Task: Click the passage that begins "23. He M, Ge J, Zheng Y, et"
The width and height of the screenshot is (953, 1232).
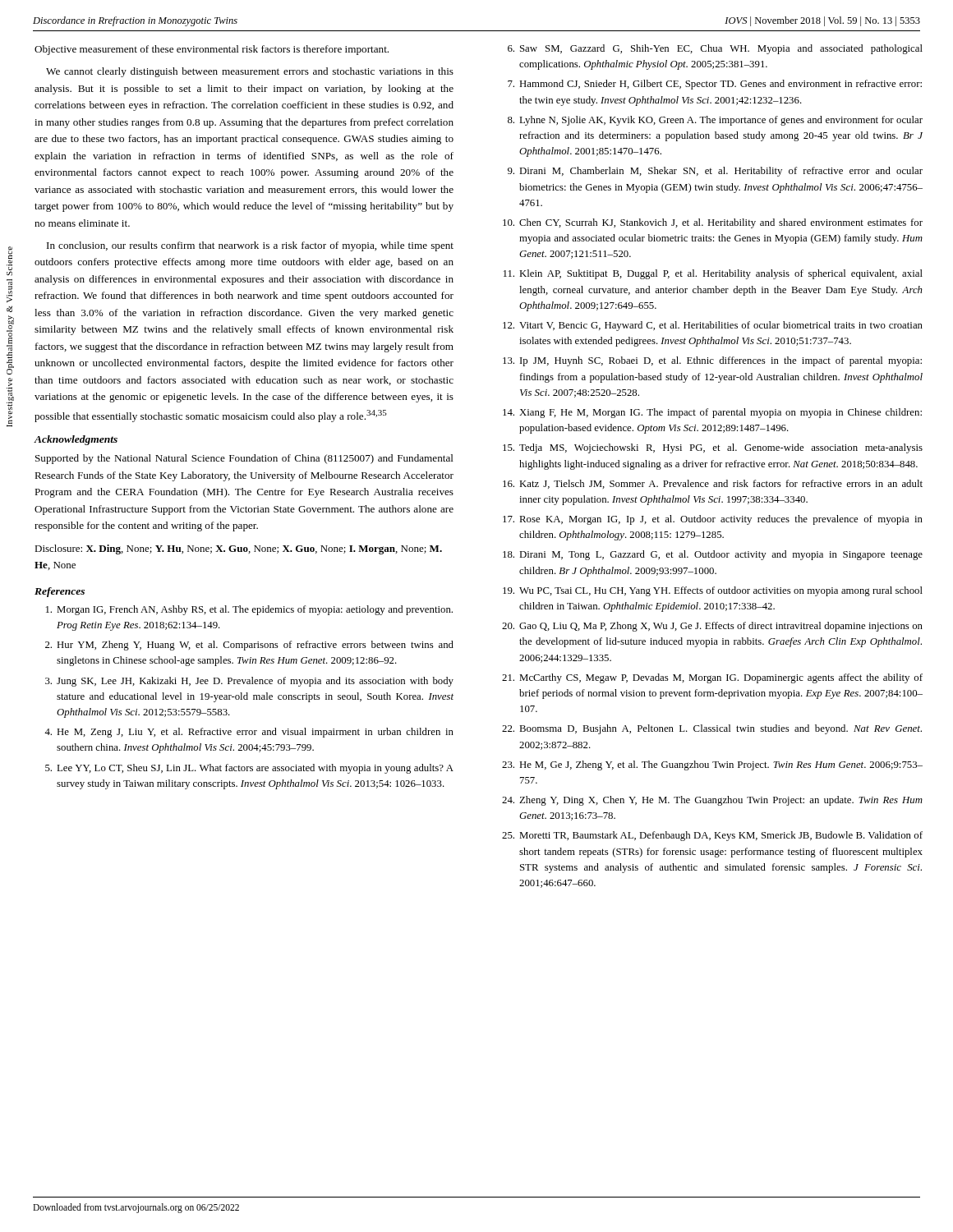Action: point(710,773)
